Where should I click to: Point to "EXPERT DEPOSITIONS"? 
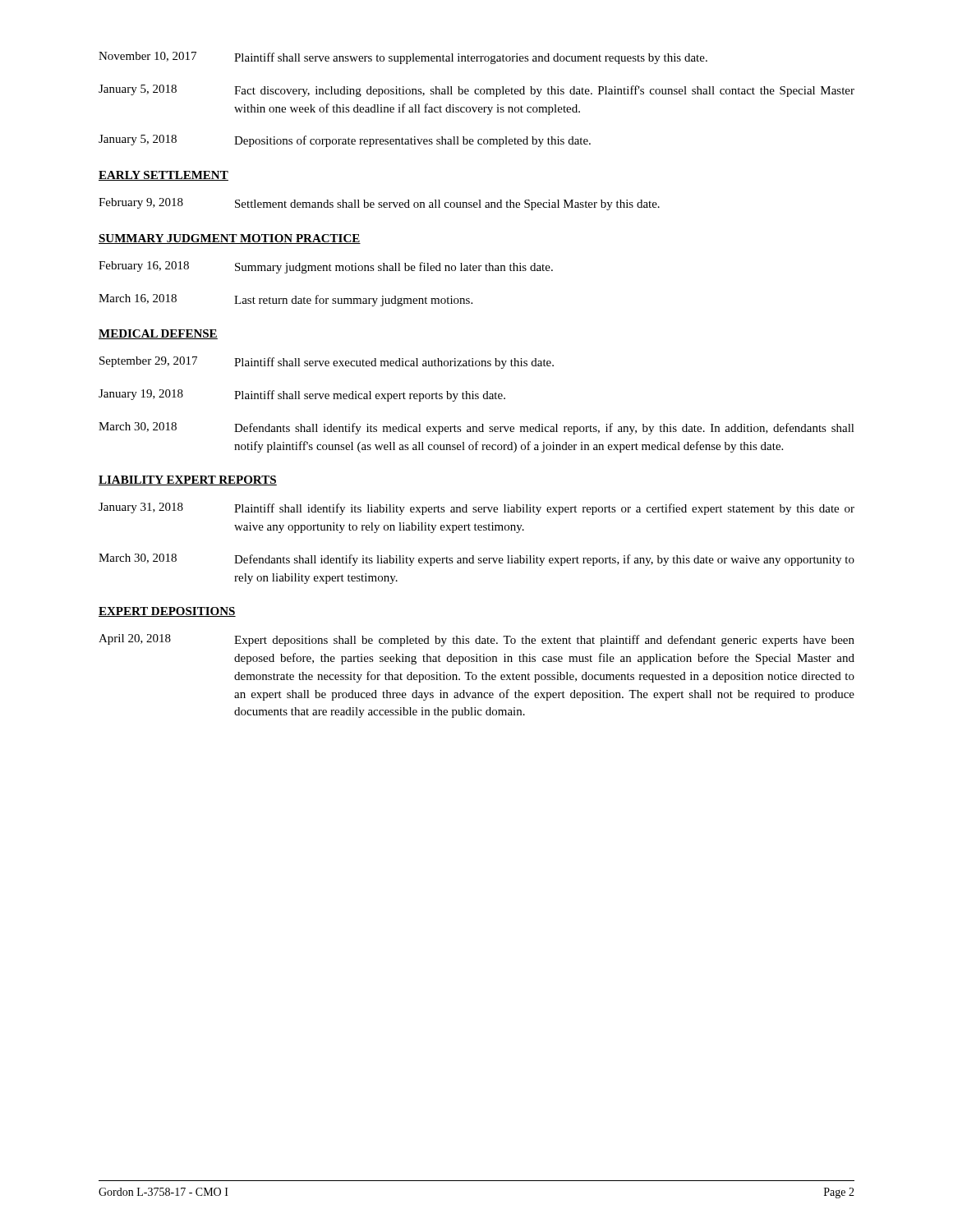(167, 611)
